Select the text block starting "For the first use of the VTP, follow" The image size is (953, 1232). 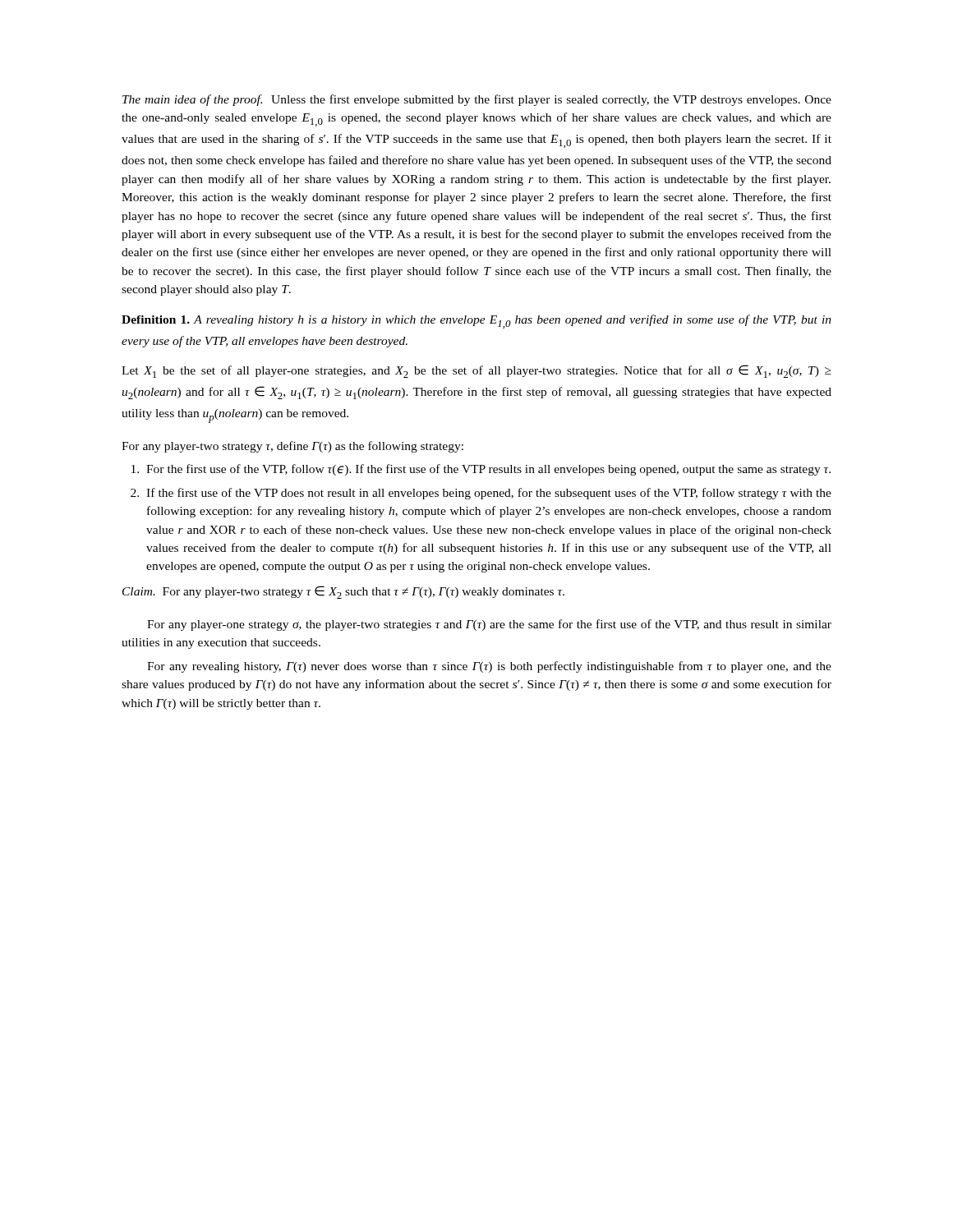click(476, 469)
